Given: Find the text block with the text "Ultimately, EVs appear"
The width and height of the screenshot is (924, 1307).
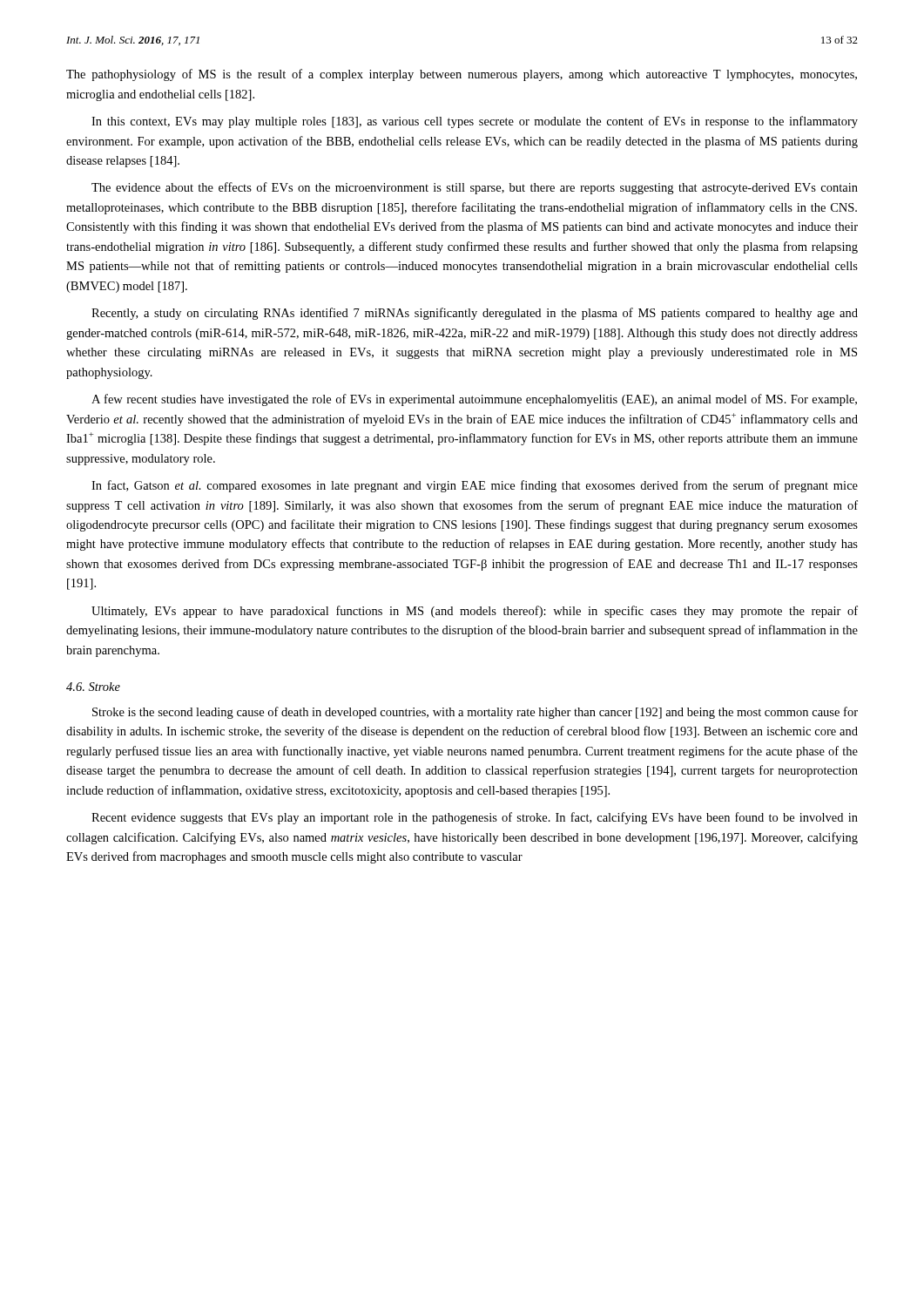Looking at the screenshot, I should coord(462,630).
